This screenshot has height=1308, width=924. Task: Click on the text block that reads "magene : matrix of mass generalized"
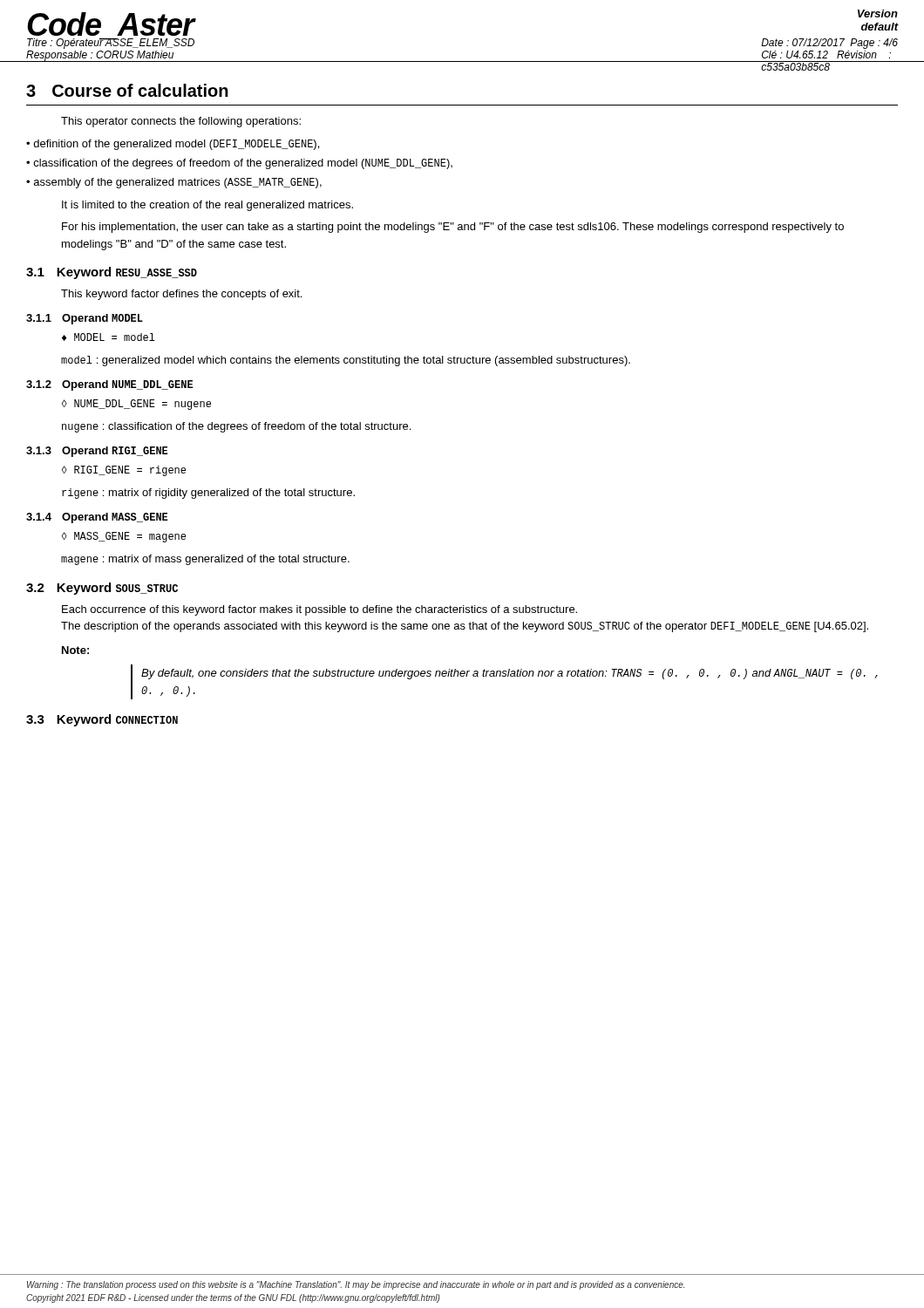pos(205,560)
